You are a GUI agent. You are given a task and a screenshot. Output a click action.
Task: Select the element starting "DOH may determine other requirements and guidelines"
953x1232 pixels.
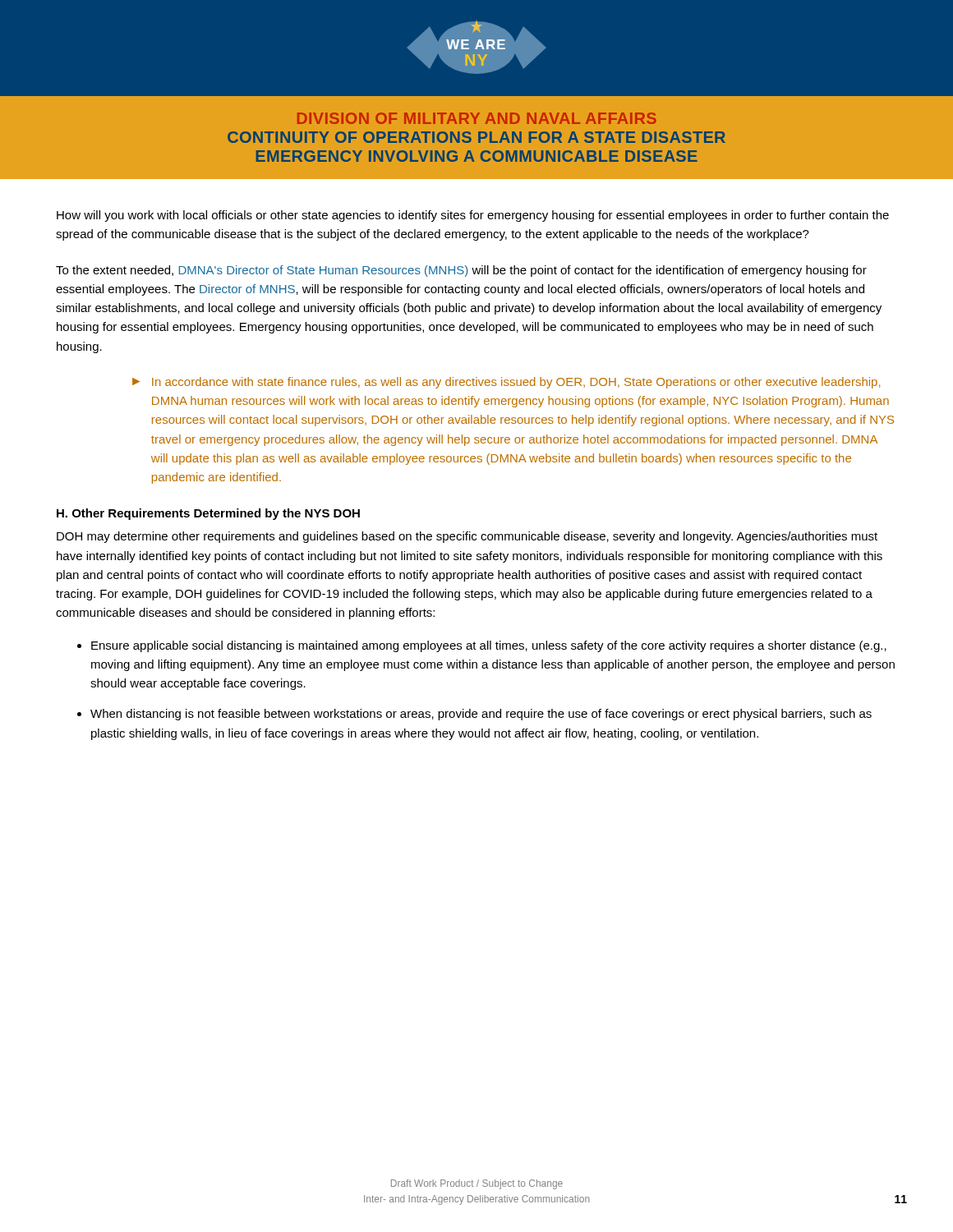[x=469, y=574]
